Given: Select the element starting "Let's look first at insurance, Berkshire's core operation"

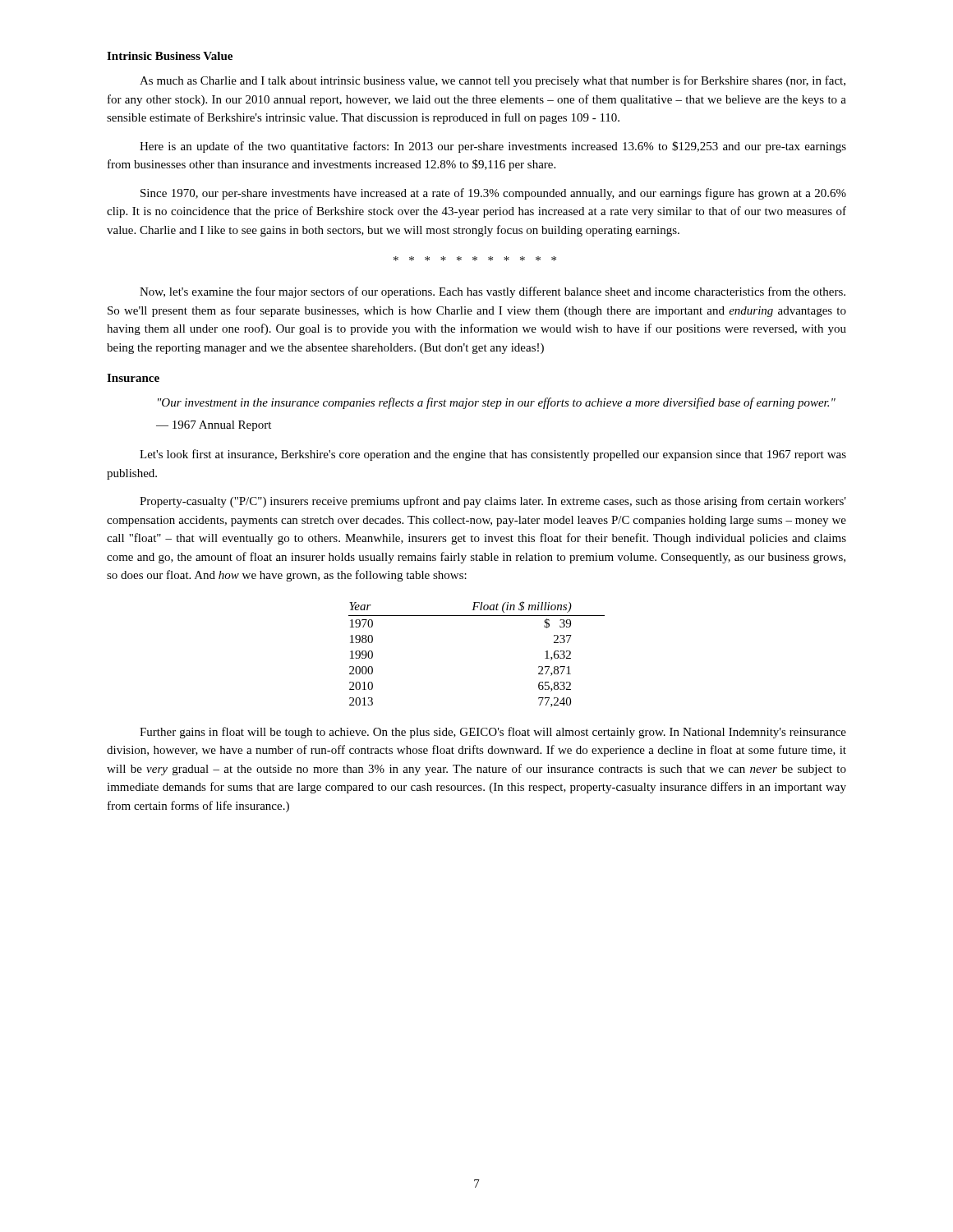Looking at the screenshot, I should 476,463.
